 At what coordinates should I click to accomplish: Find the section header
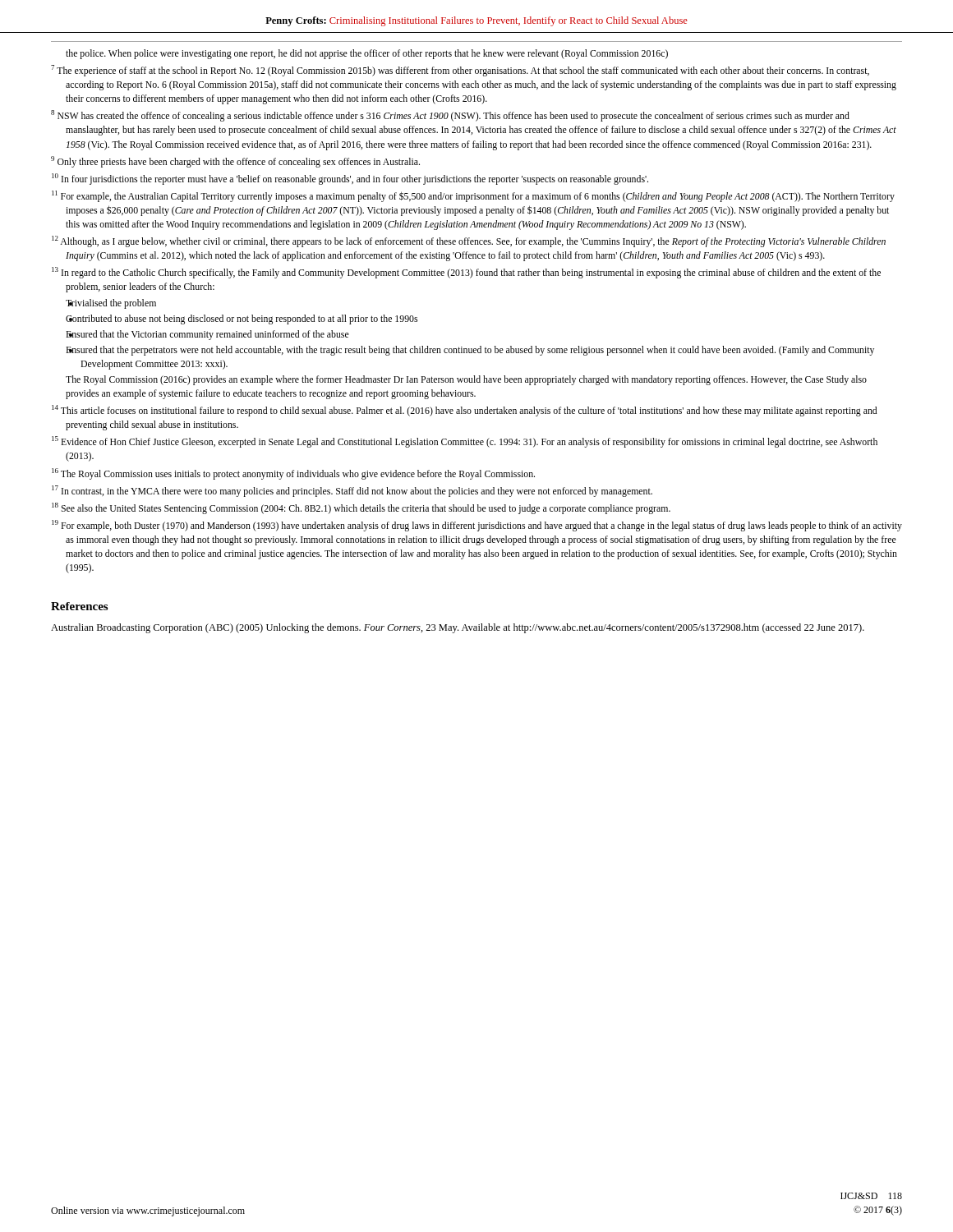pos(80,606)
